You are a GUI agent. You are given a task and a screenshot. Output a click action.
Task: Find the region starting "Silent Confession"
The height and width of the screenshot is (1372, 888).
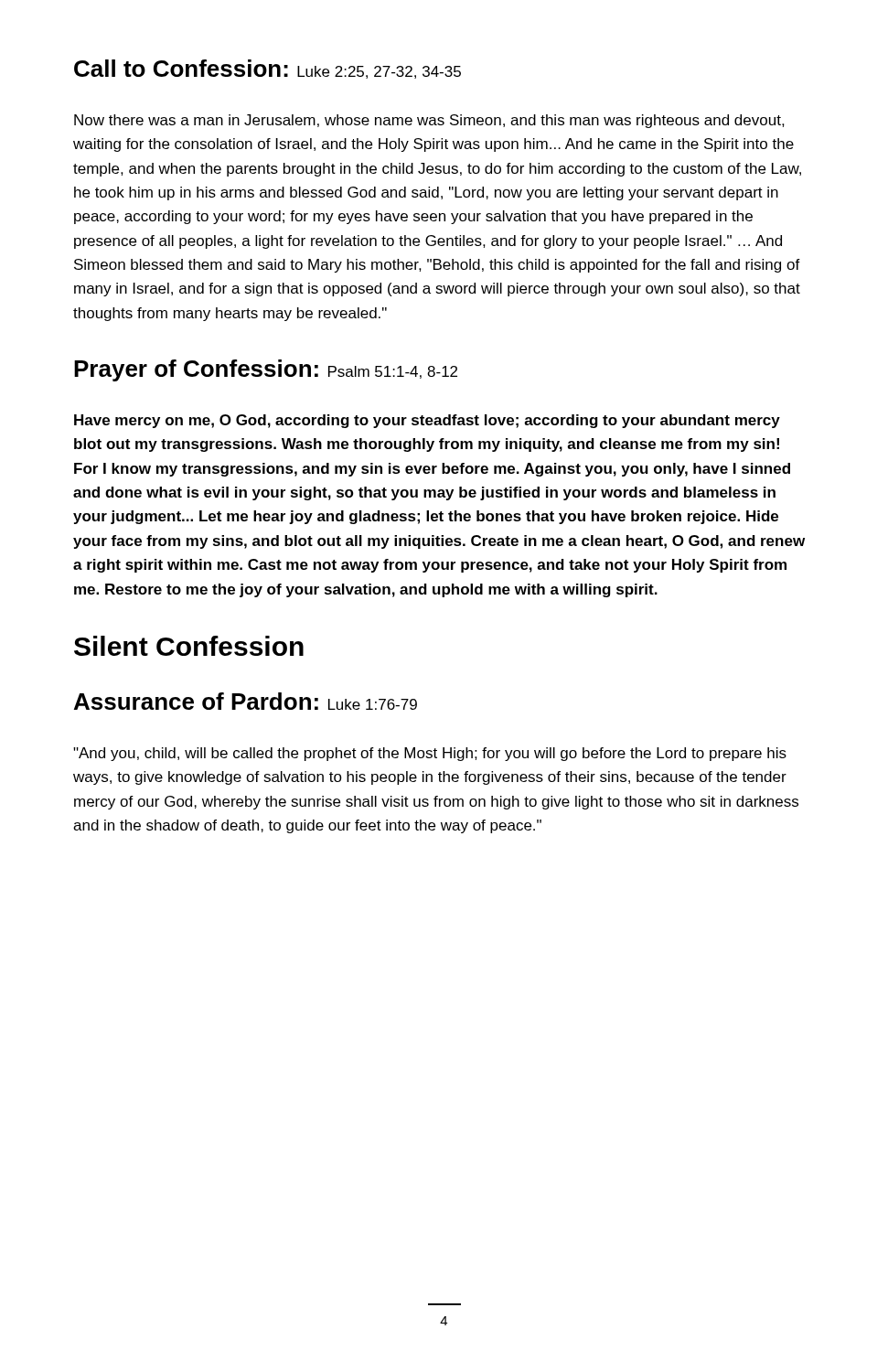coord(189,646)
